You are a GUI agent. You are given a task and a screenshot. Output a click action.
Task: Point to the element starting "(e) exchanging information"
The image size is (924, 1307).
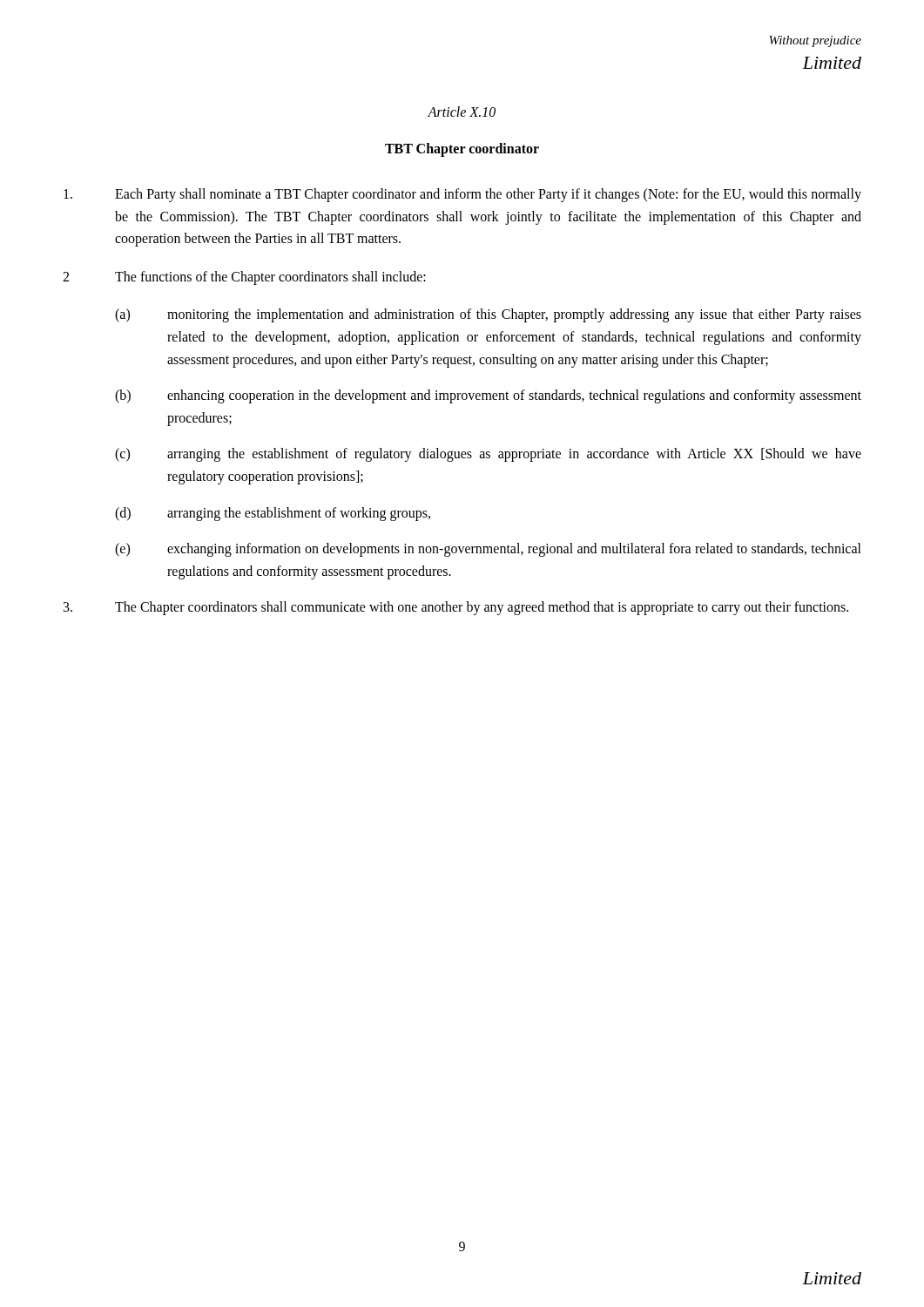(x=488, y=560)
